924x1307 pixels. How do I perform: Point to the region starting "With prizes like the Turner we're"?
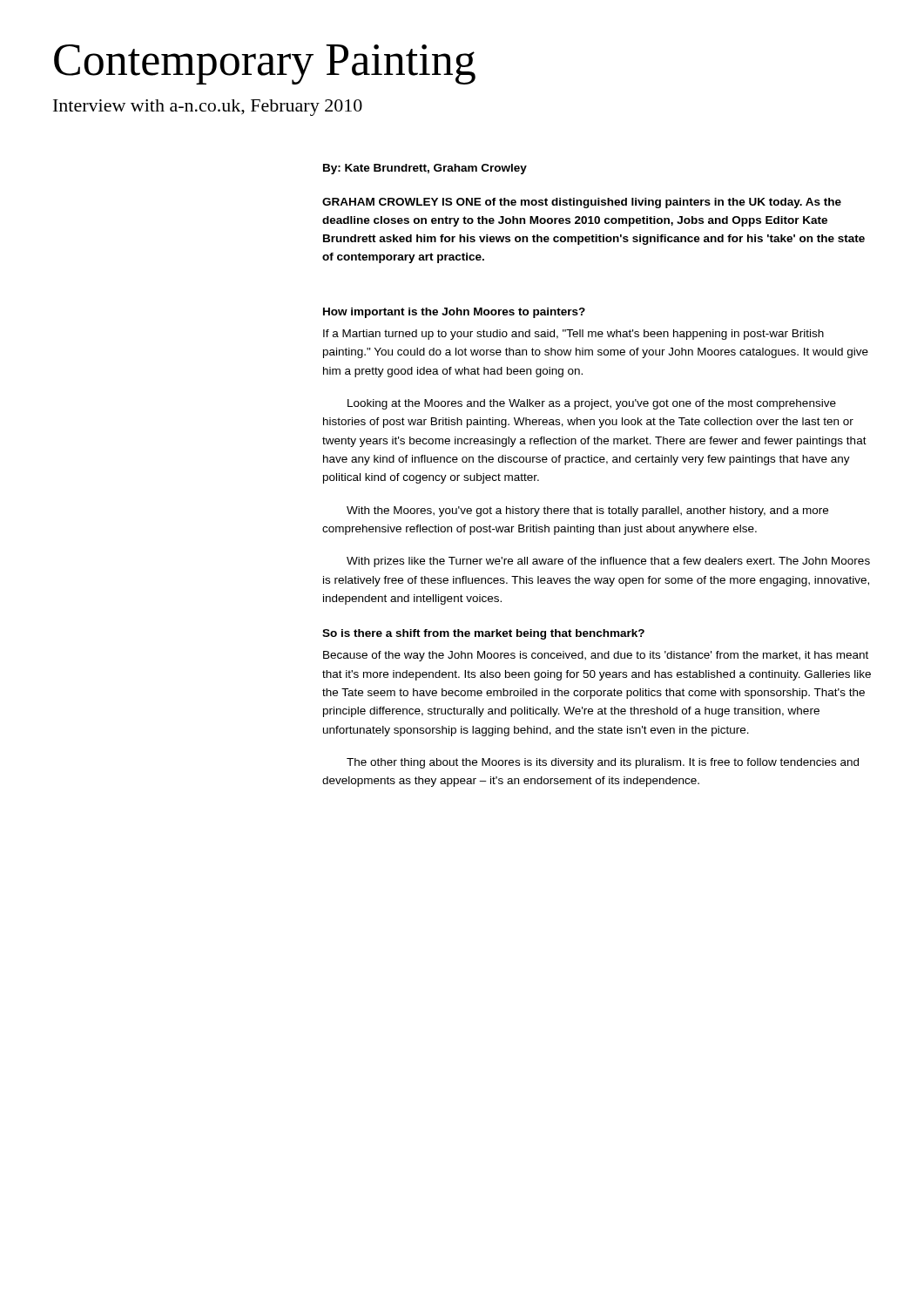(599, 580)
